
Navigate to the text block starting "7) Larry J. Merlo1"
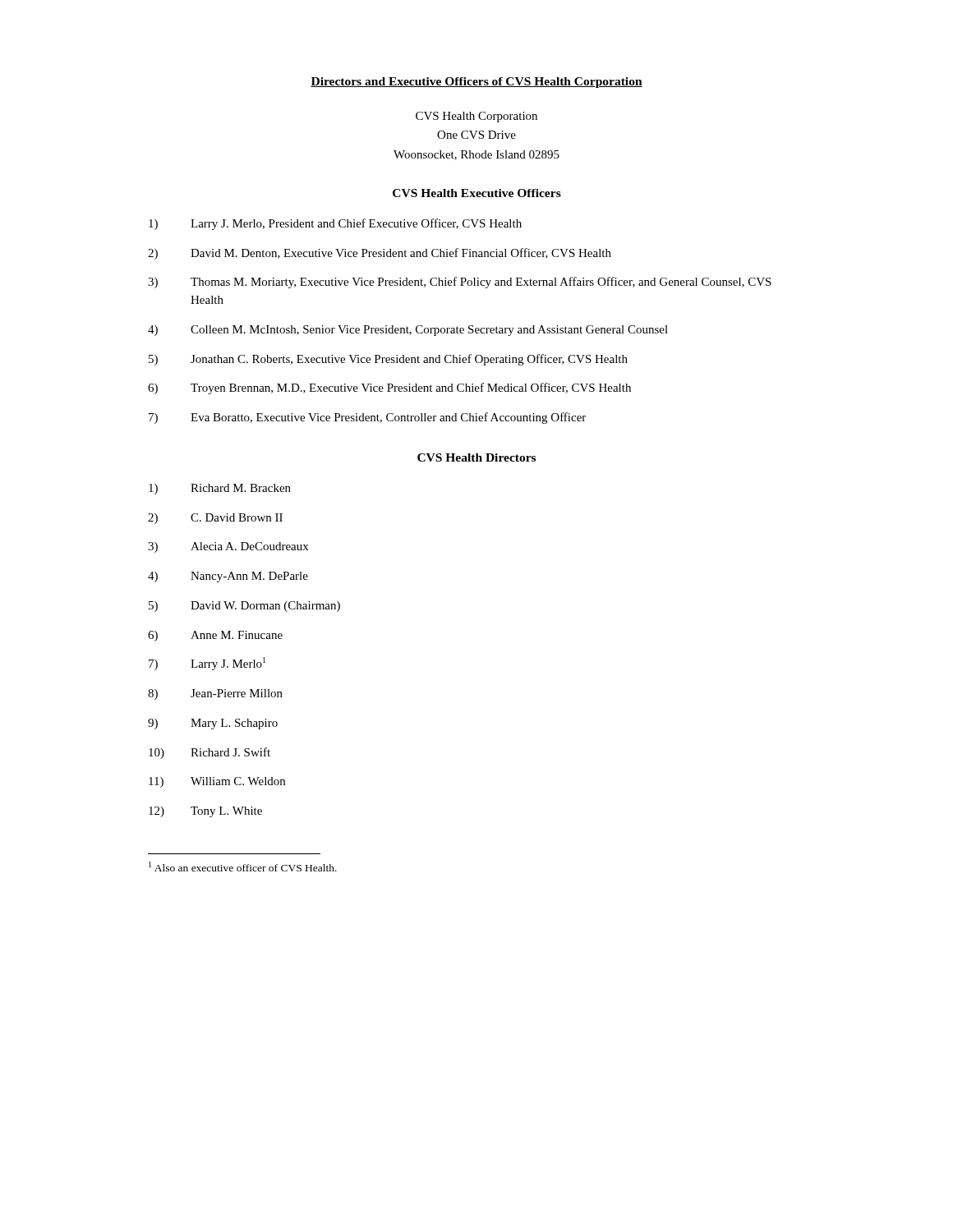(207, 664)
